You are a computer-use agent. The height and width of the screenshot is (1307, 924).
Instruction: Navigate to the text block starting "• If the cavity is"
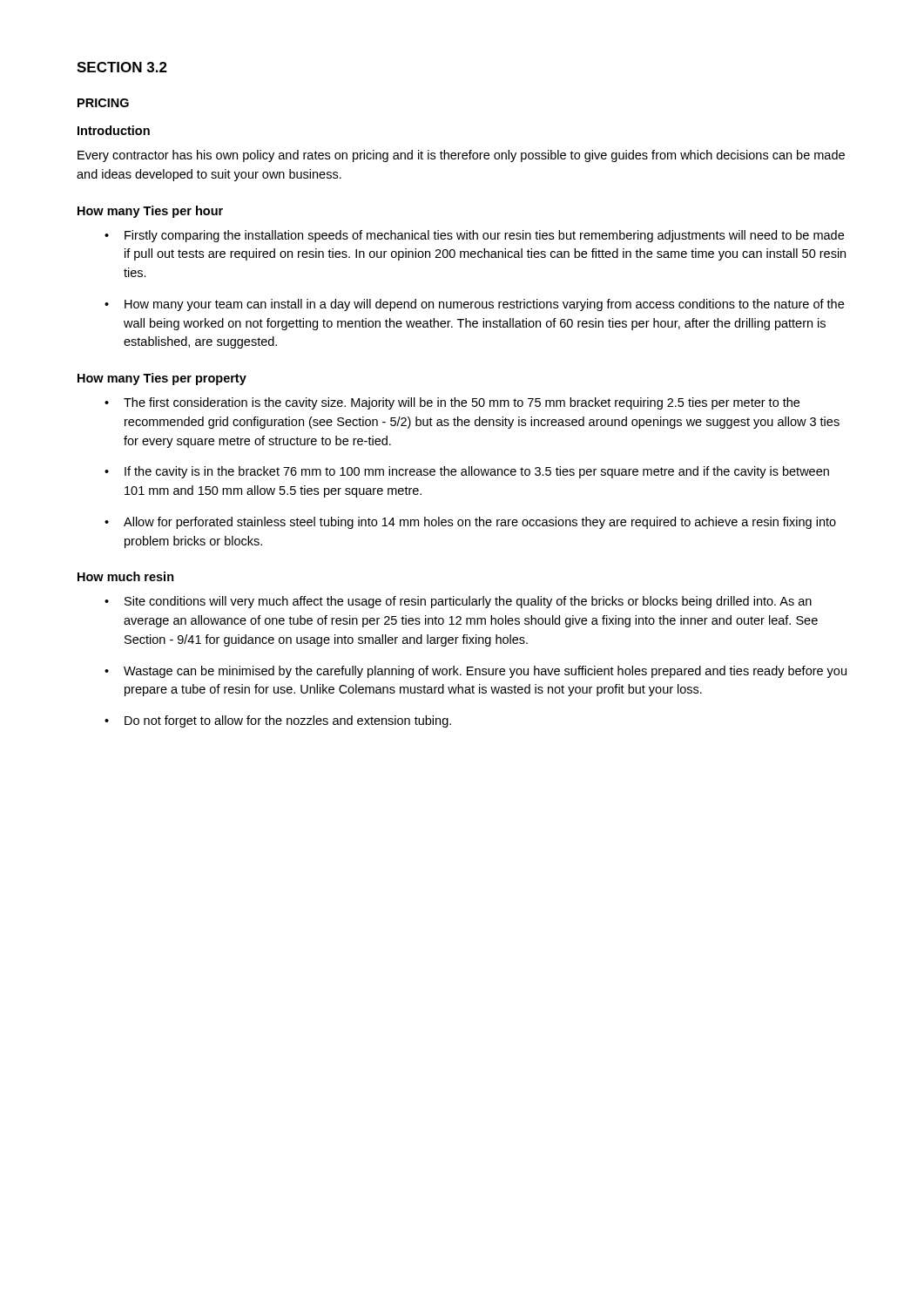(476, 482)
